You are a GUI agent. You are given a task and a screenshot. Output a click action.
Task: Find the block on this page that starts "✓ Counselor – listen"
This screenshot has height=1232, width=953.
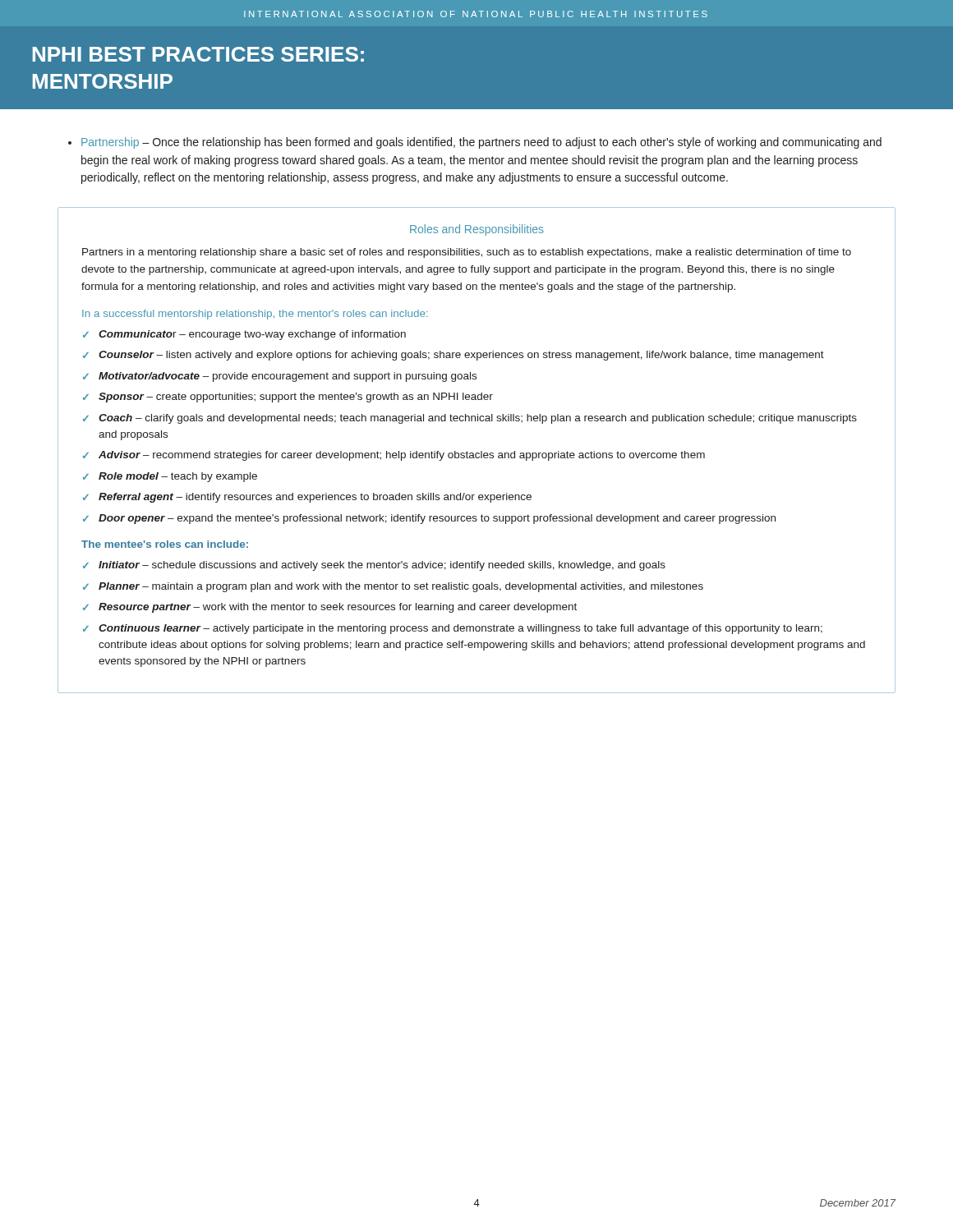pyautogui.click(x=452, y=355)
